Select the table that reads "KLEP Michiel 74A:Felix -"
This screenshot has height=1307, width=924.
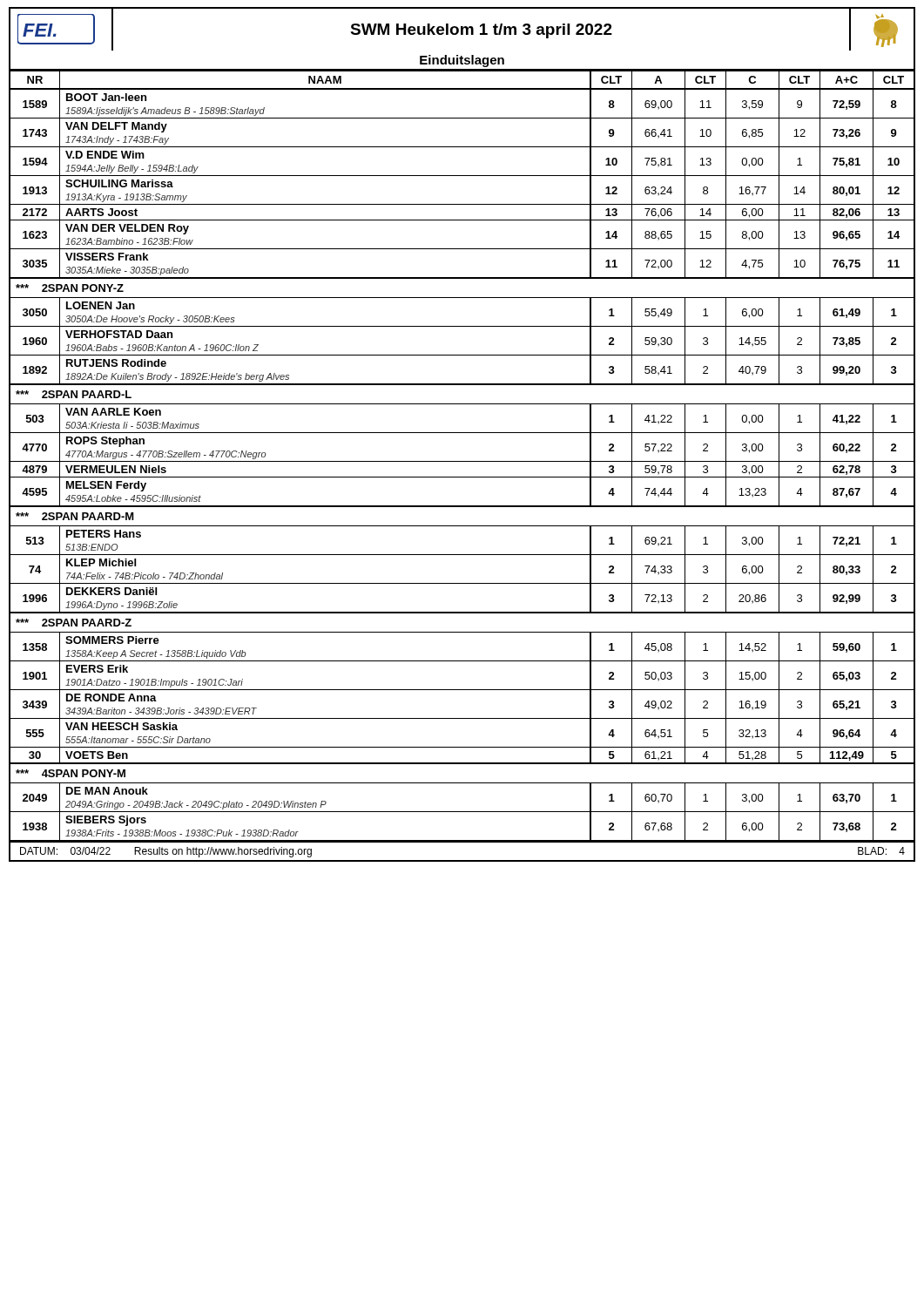click(x=462, y=456)
